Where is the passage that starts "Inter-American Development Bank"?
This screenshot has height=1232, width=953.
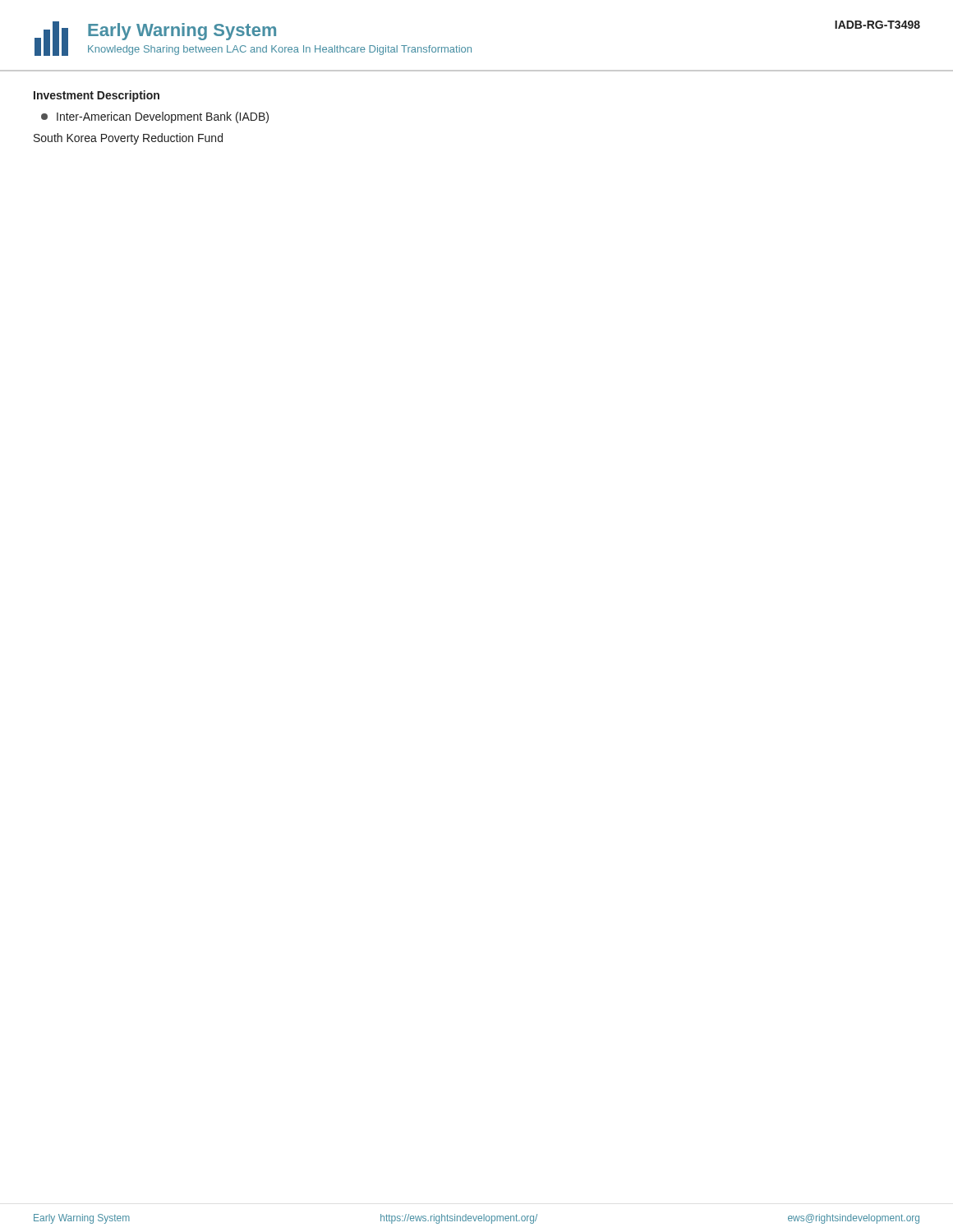coord(155,117)
